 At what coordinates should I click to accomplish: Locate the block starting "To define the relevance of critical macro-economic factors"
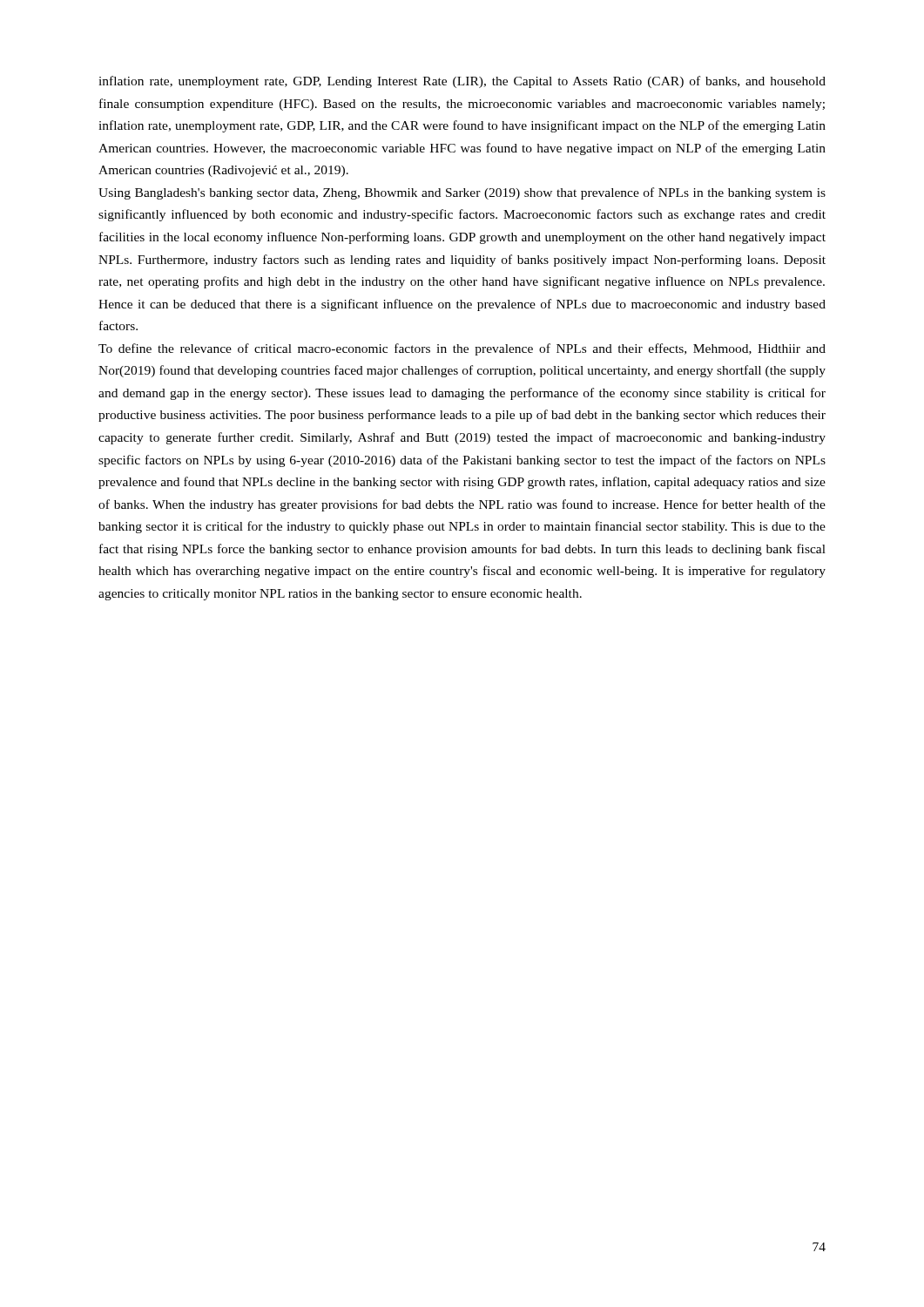(462, 470)
